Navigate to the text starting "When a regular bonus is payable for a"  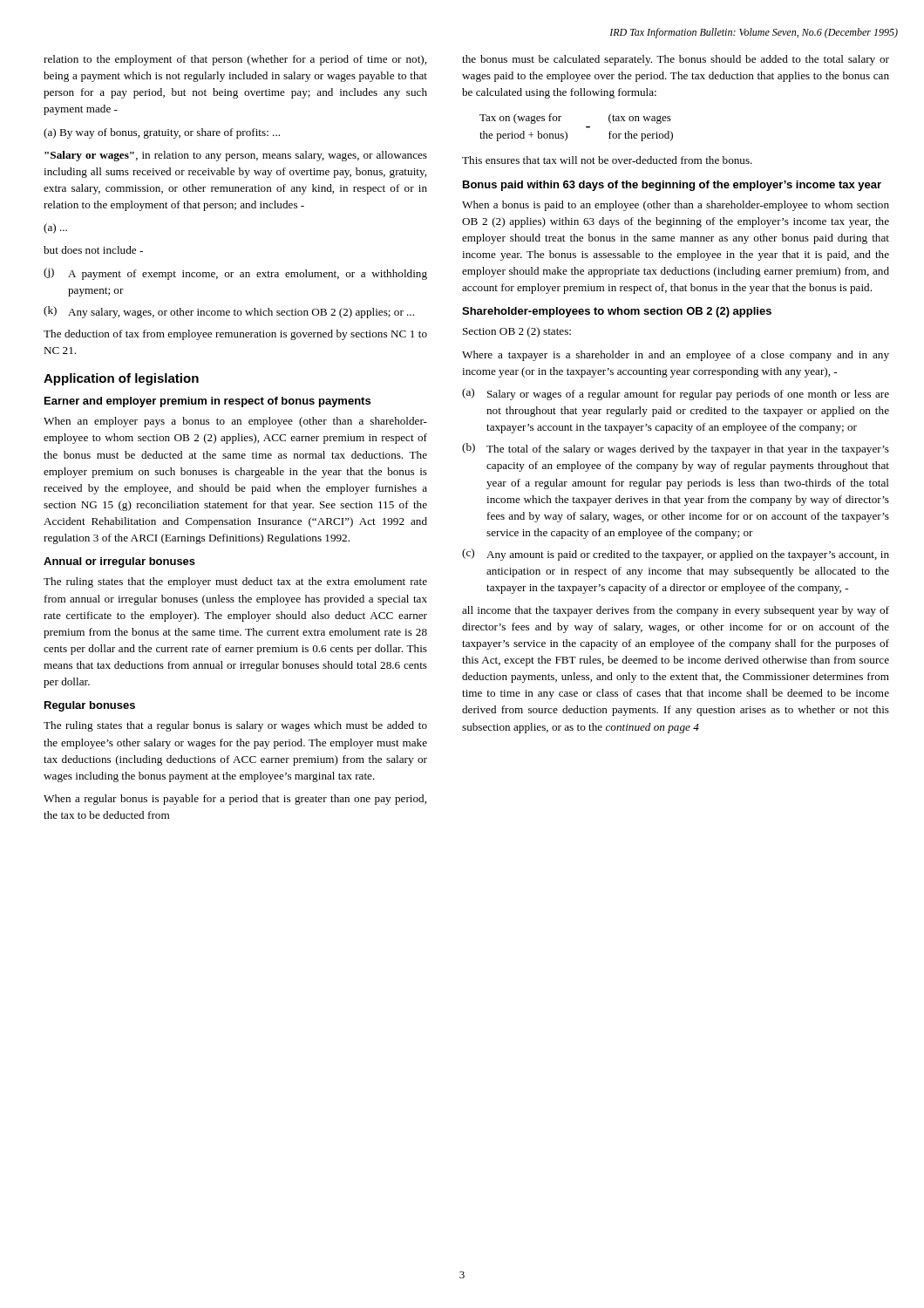235,807
